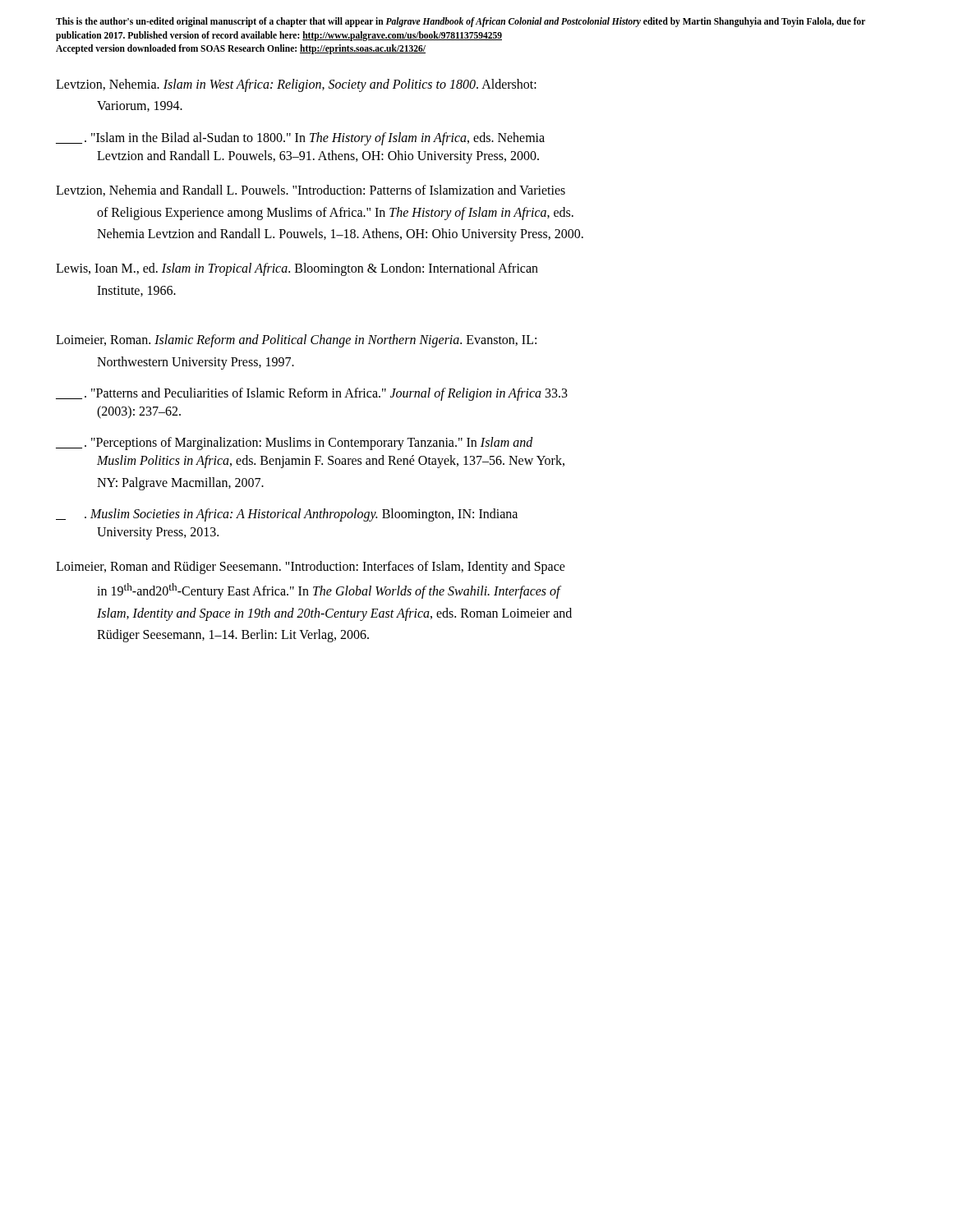
Task: Select the region starting "Levtzion, Nehemia. Islam"
Action: 476,96
